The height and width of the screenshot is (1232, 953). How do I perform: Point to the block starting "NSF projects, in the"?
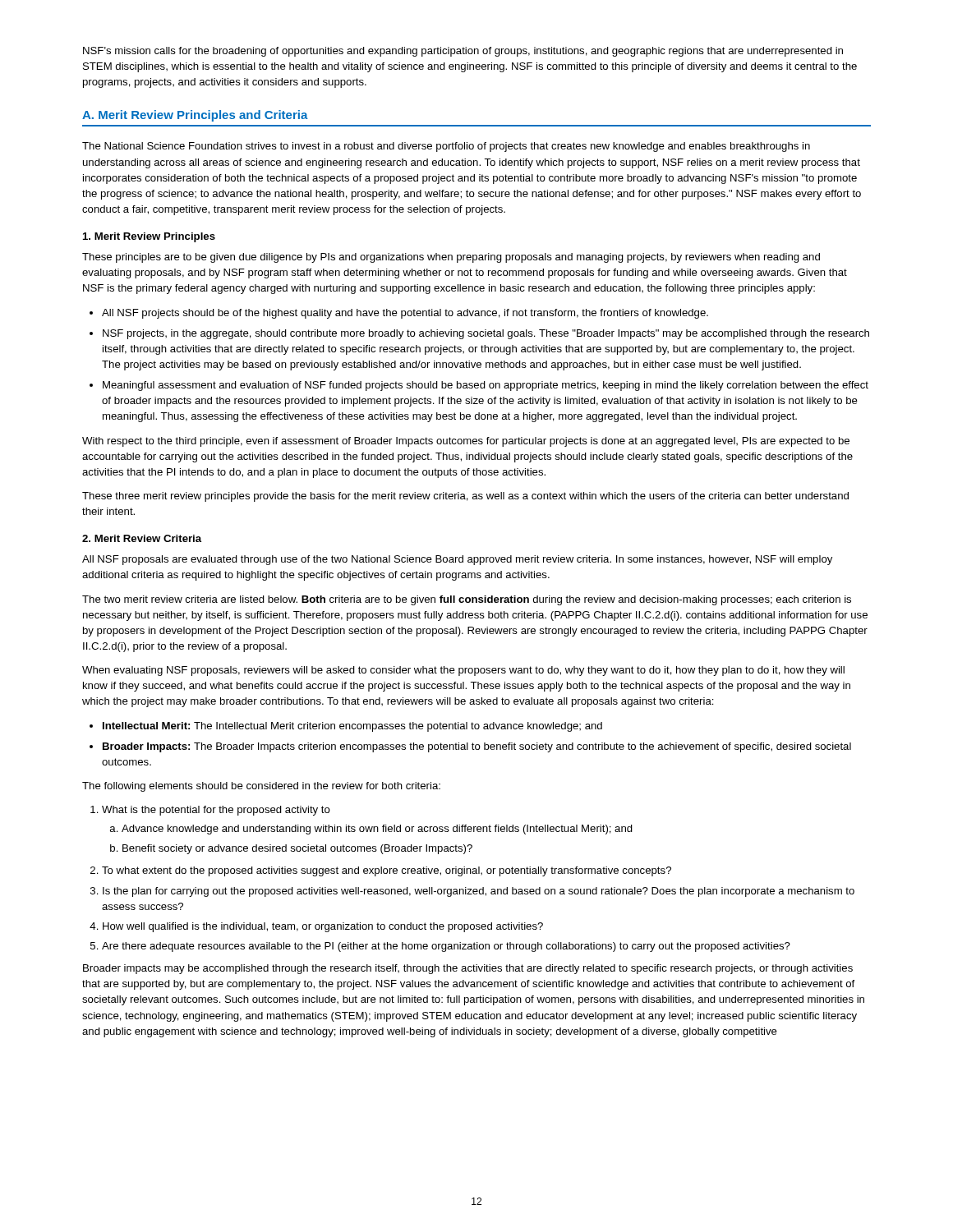486,348
